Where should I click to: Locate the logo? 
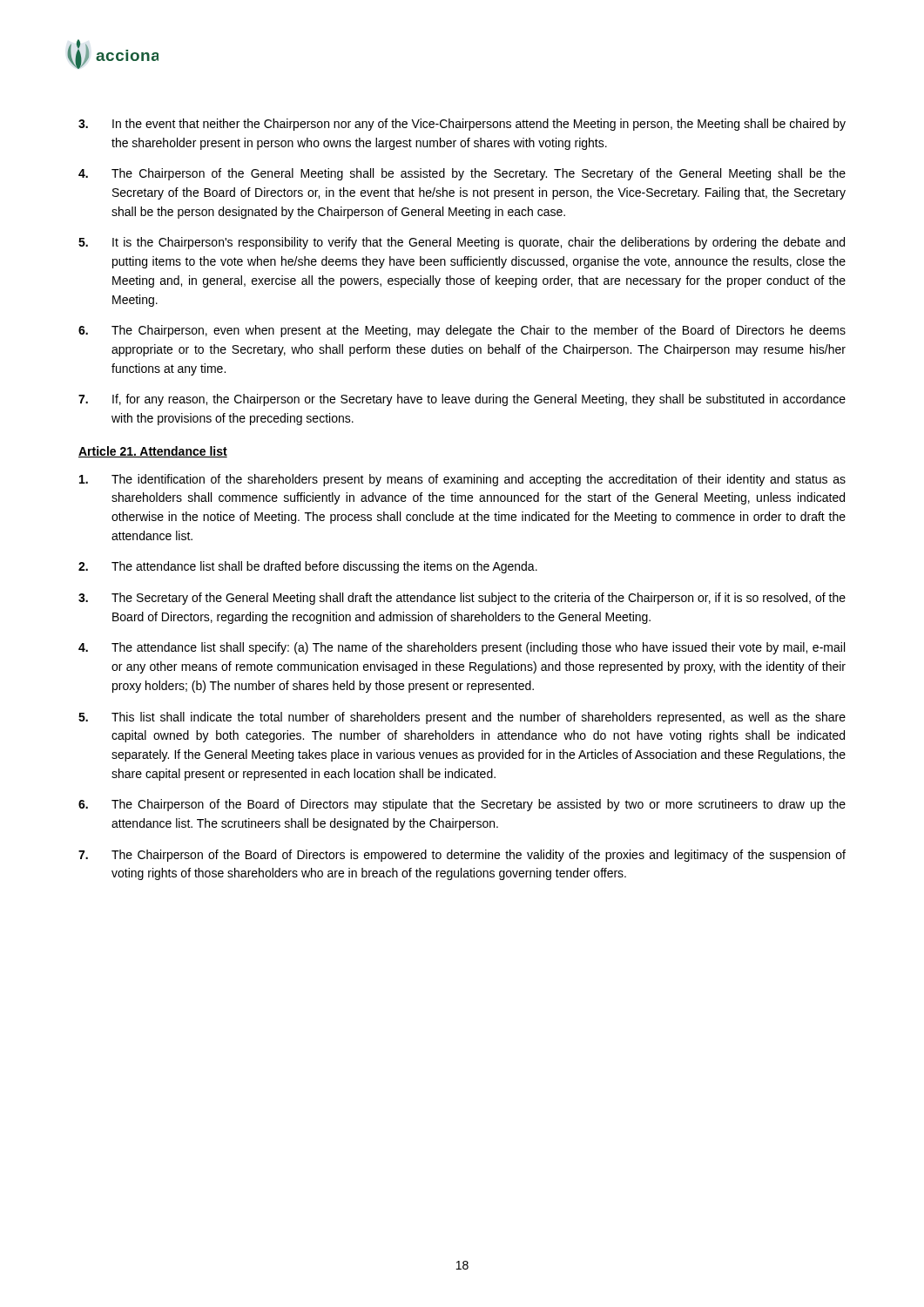(111, 56)
